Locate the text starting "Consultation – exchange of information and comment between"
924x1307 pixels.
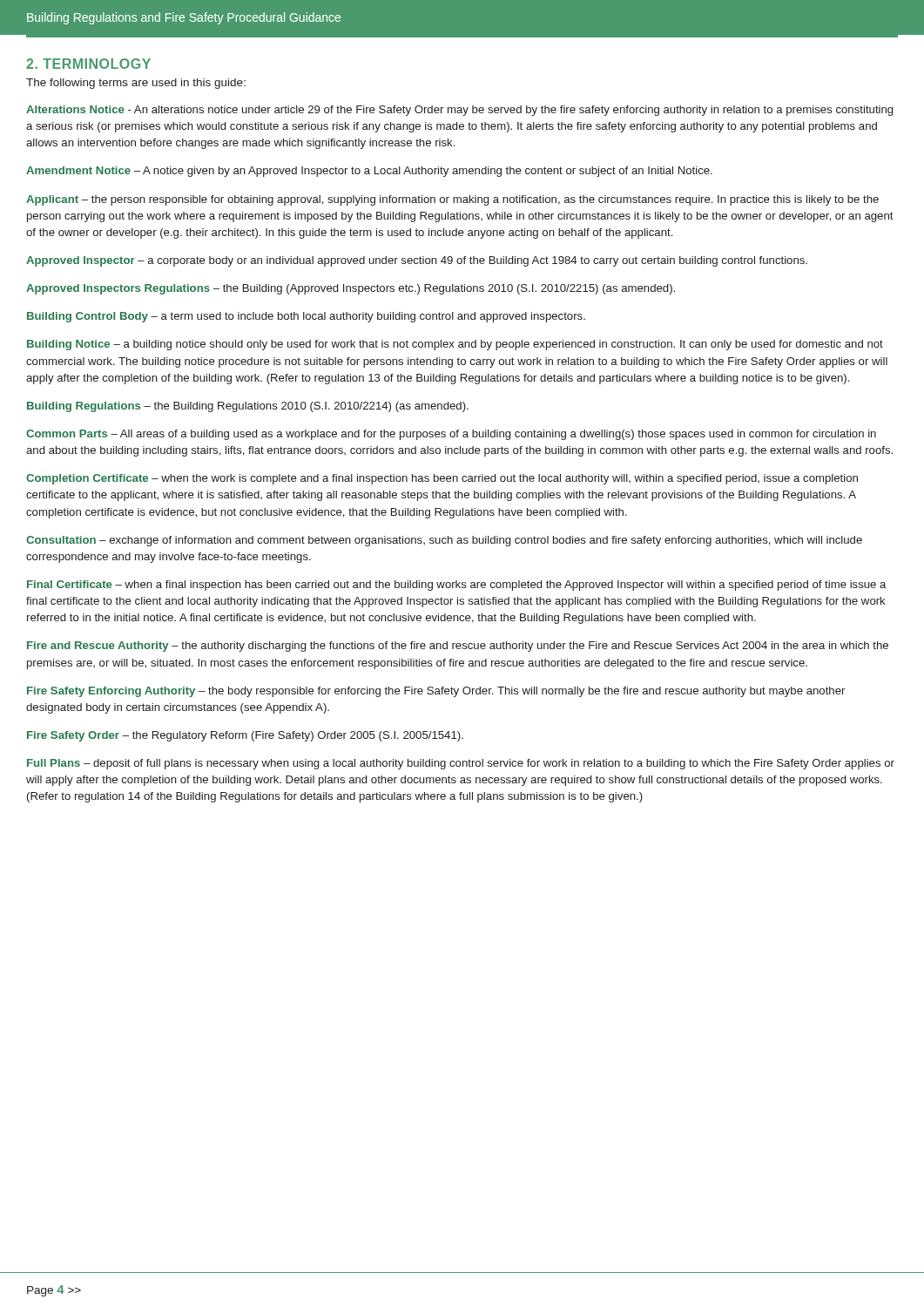coord(444,548)
